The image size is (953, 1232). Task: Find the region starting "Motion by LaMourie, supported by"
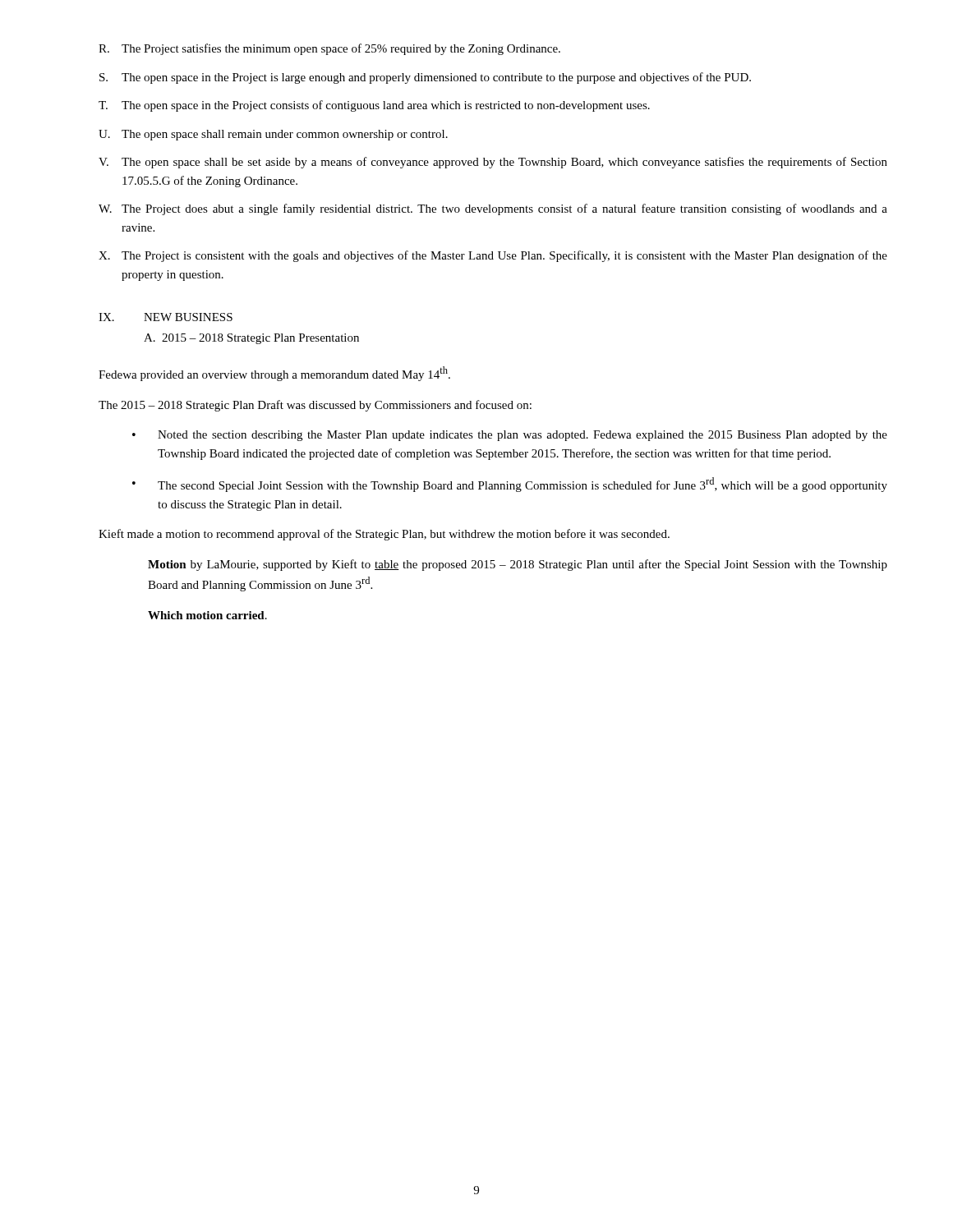tap(518, 574)
